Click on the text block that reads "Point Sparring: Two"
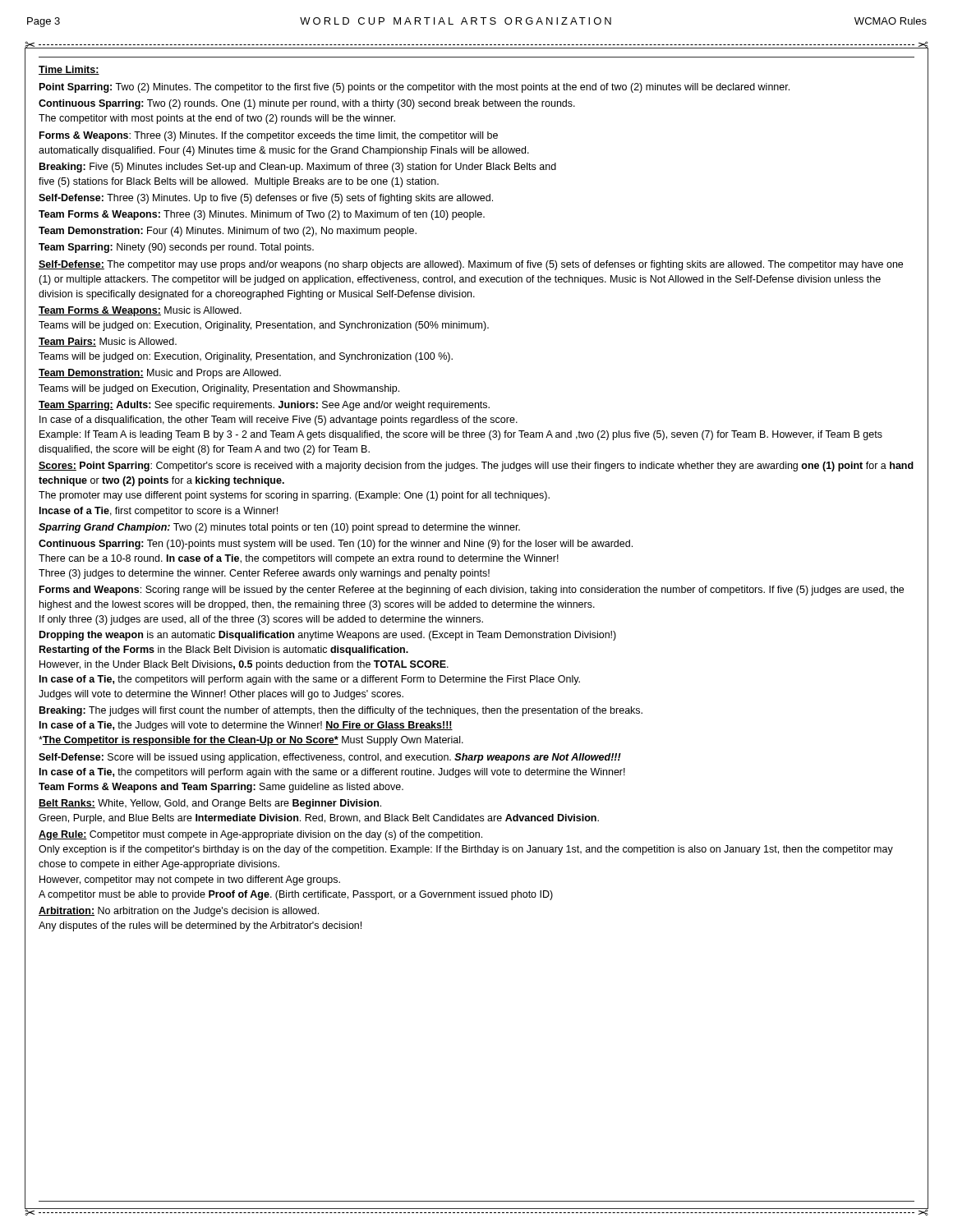The image size is (953, 1232). pos(415,87)
